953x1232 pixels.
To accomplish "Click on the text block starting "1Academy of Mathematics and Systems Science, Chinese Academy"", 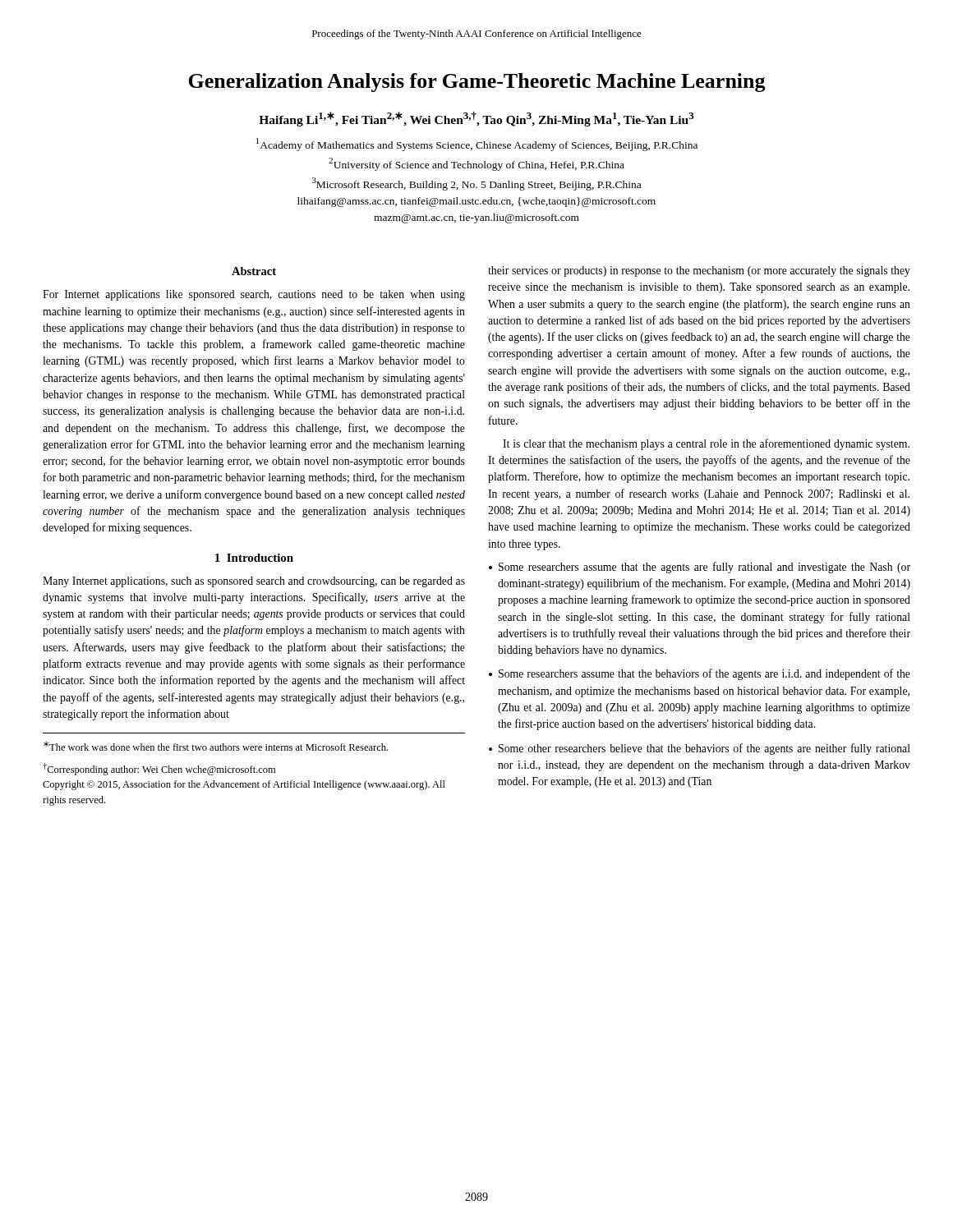I will 476,180.
